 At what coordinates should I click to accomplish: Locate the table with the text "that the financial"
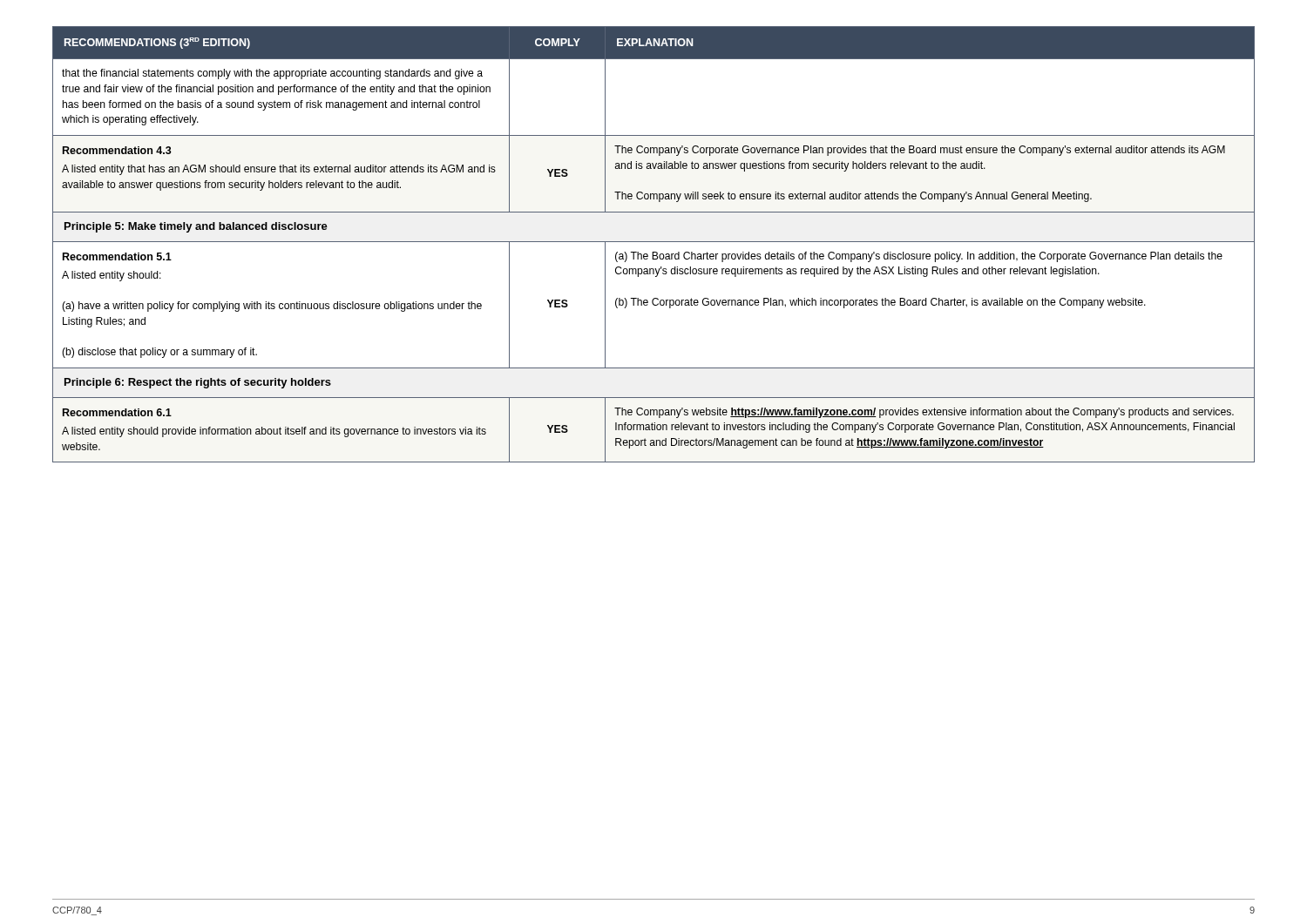[654, 458]
